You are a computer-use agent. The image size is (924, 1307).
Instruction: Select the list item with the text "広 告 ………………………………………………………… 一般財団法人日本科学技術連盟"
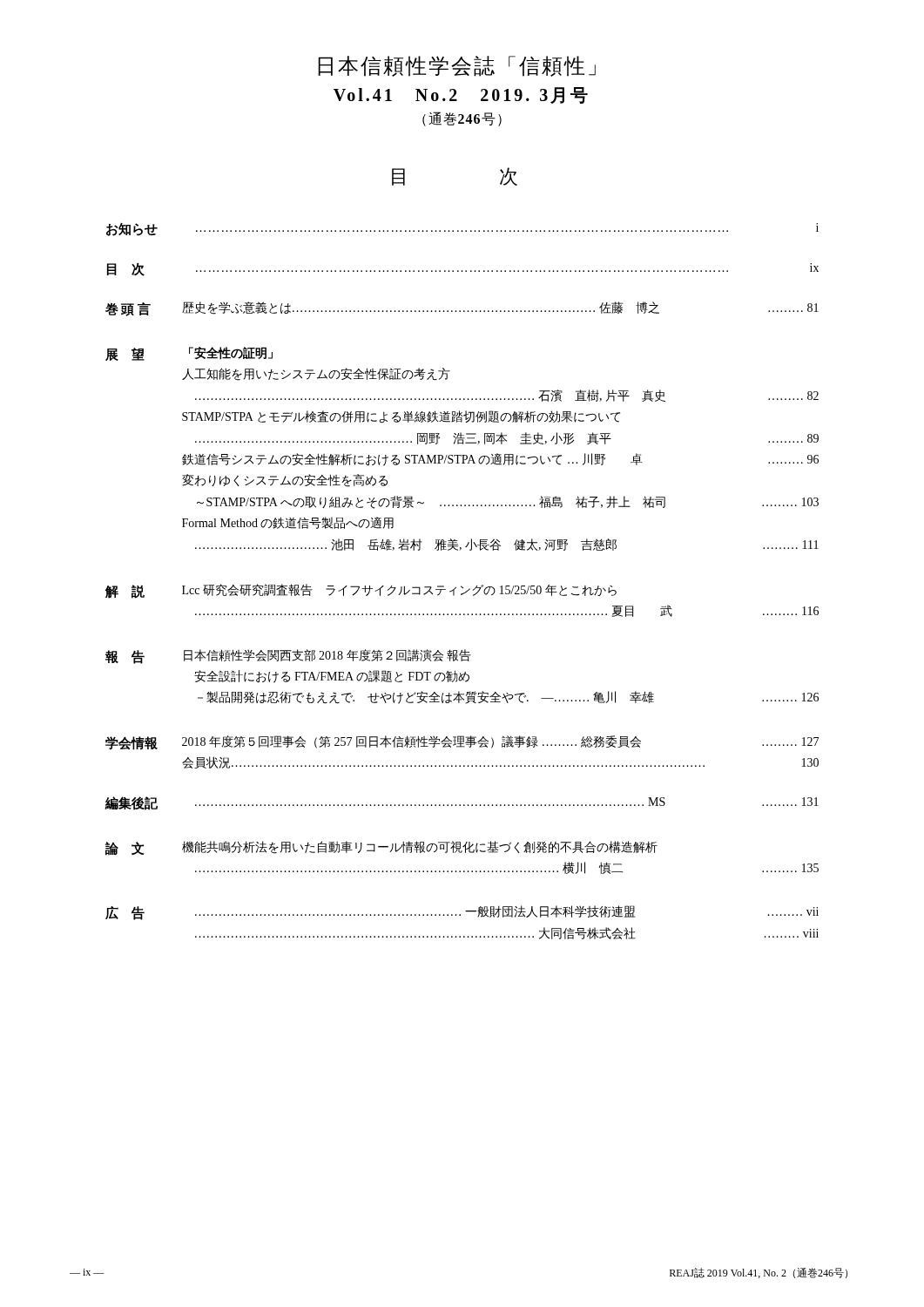tap(462, 923)
